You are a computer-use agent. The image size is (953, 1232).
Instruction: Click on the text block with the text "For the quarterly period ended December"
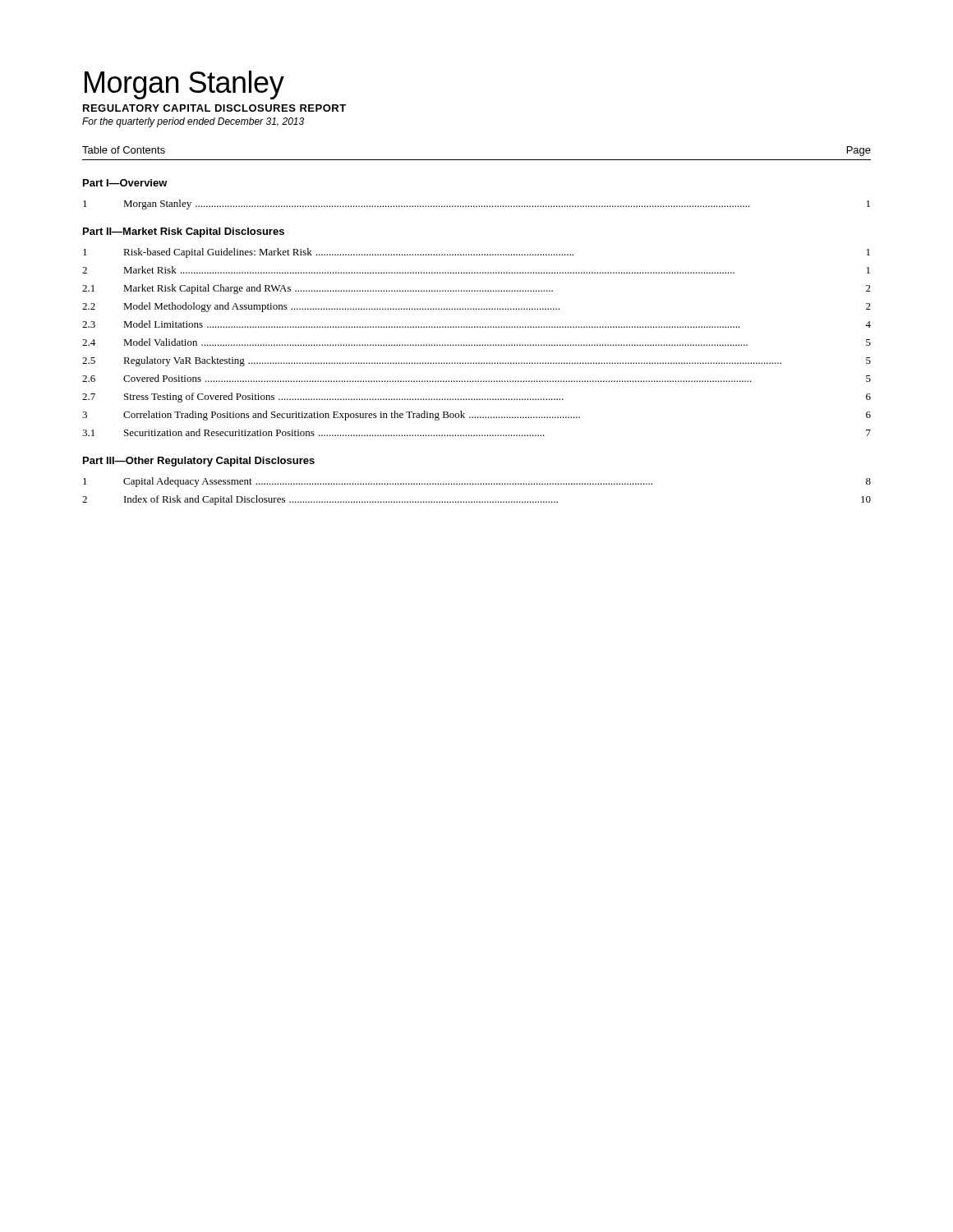pyautogui.click(x=193, y=122)
